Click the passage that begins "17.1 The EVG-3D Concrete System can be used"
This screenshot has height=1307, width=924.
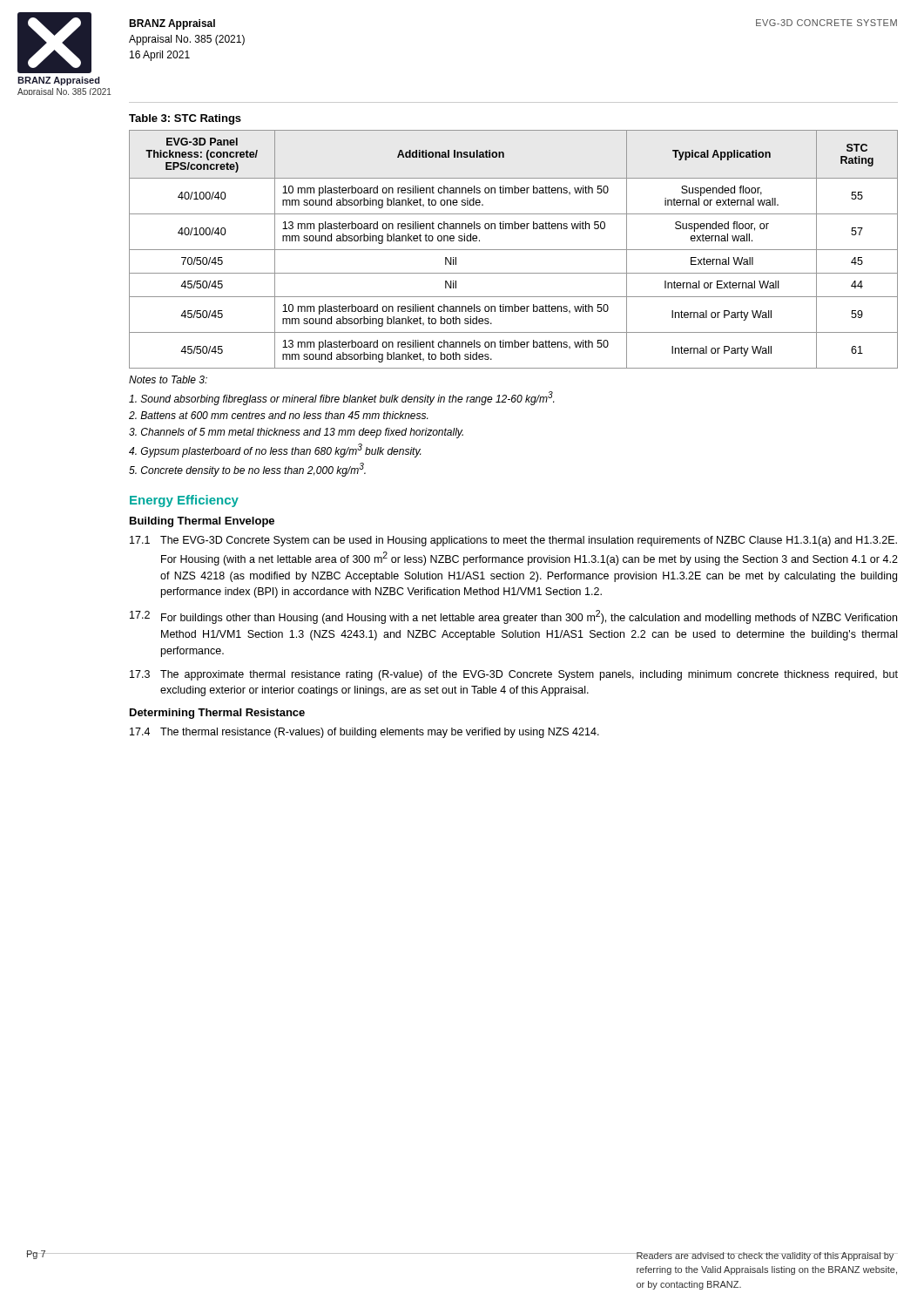(x=513, y=566)
